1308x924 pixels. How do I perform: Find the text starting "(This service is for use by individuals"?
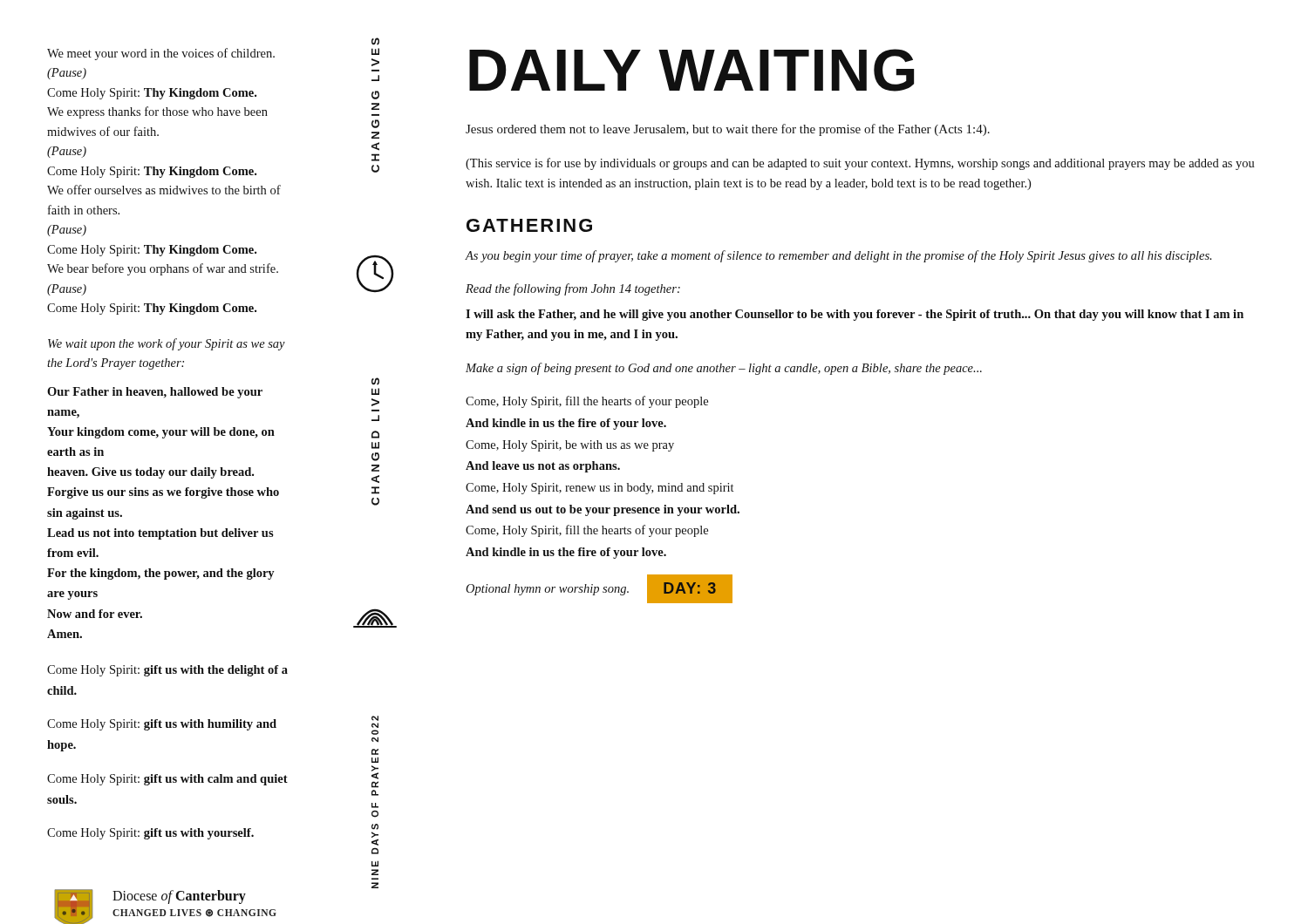(x=860, y=173)
